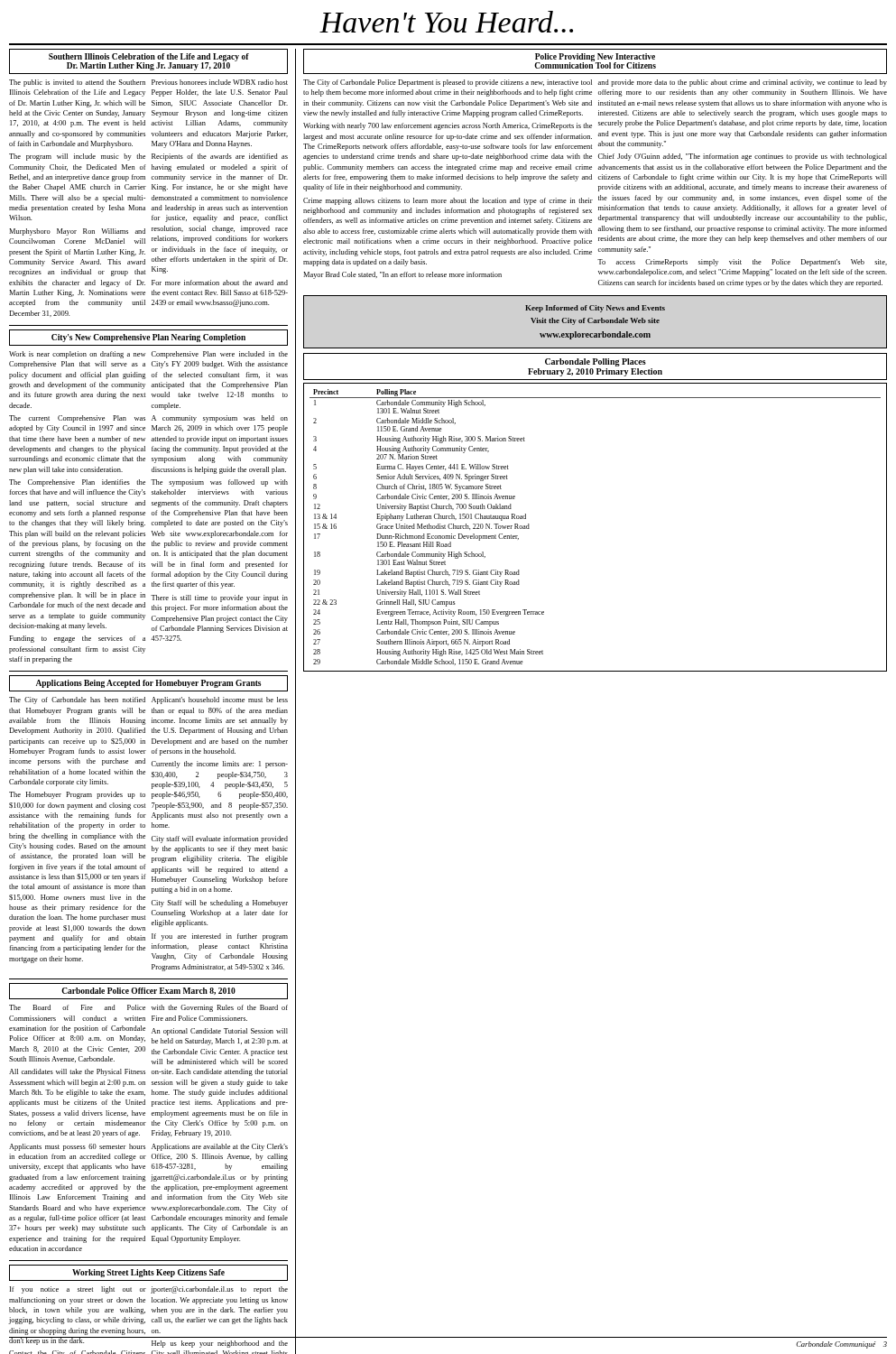The width and height of the screenshot is (896, 1354).
Task: Select the section header that says "Police Providing New InteractiveCommunication Tool"
Action: pos(595,61)
